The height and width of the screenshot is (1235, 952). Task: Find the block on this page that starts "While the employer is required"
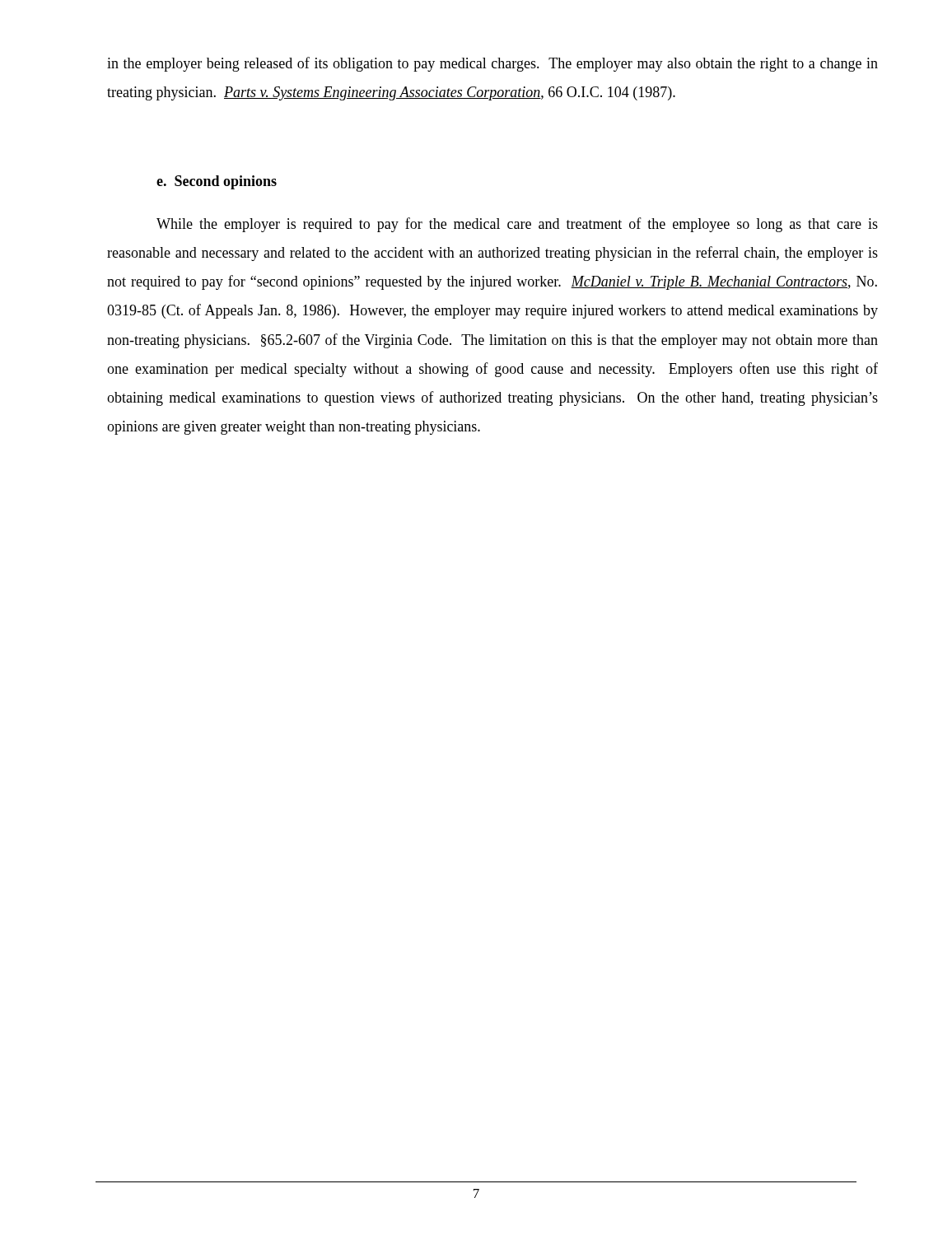[492, 325]
